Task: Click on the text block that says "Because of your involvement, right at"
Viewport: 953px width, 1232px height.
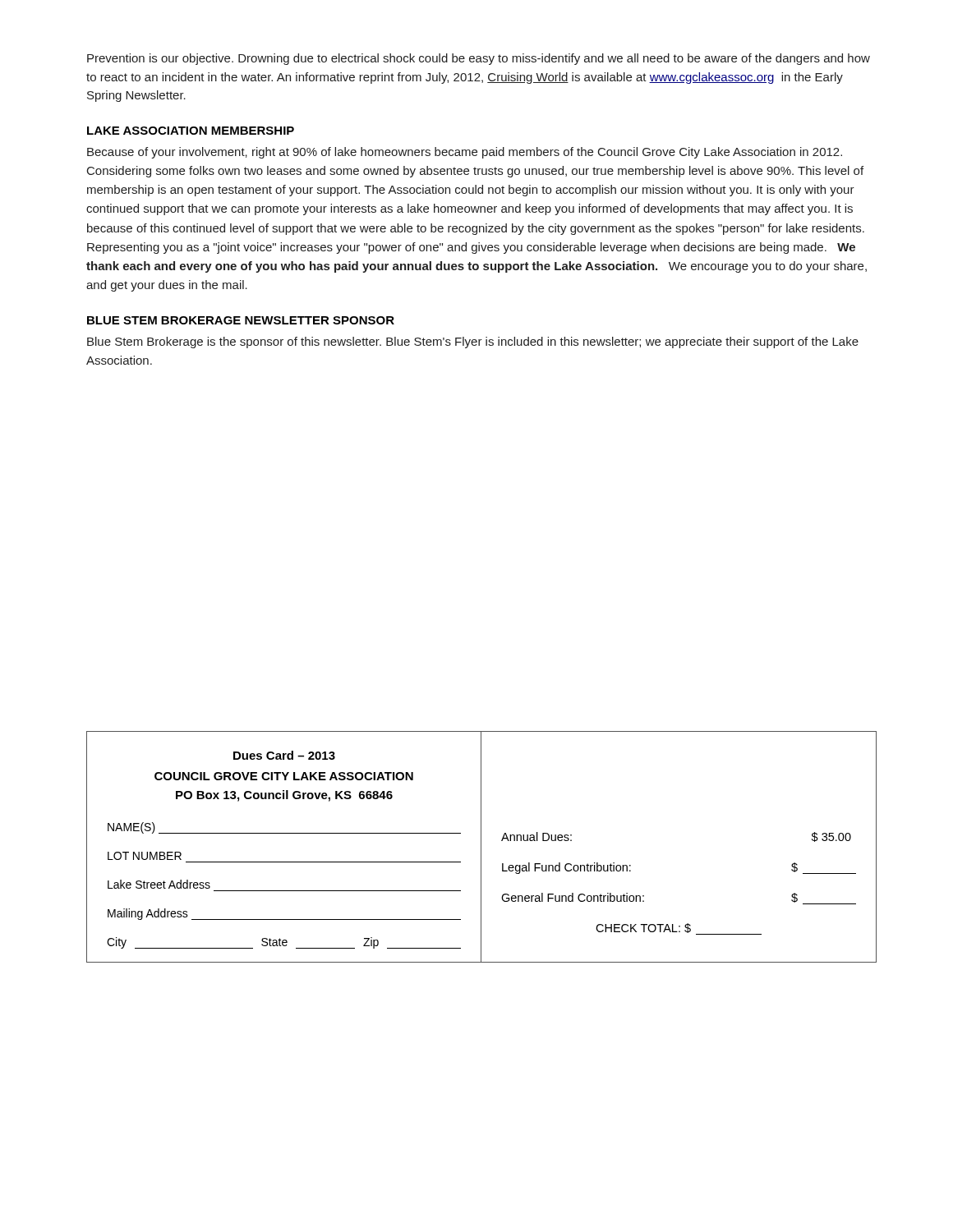Action: pyautogui.click(x=477, y=218)
